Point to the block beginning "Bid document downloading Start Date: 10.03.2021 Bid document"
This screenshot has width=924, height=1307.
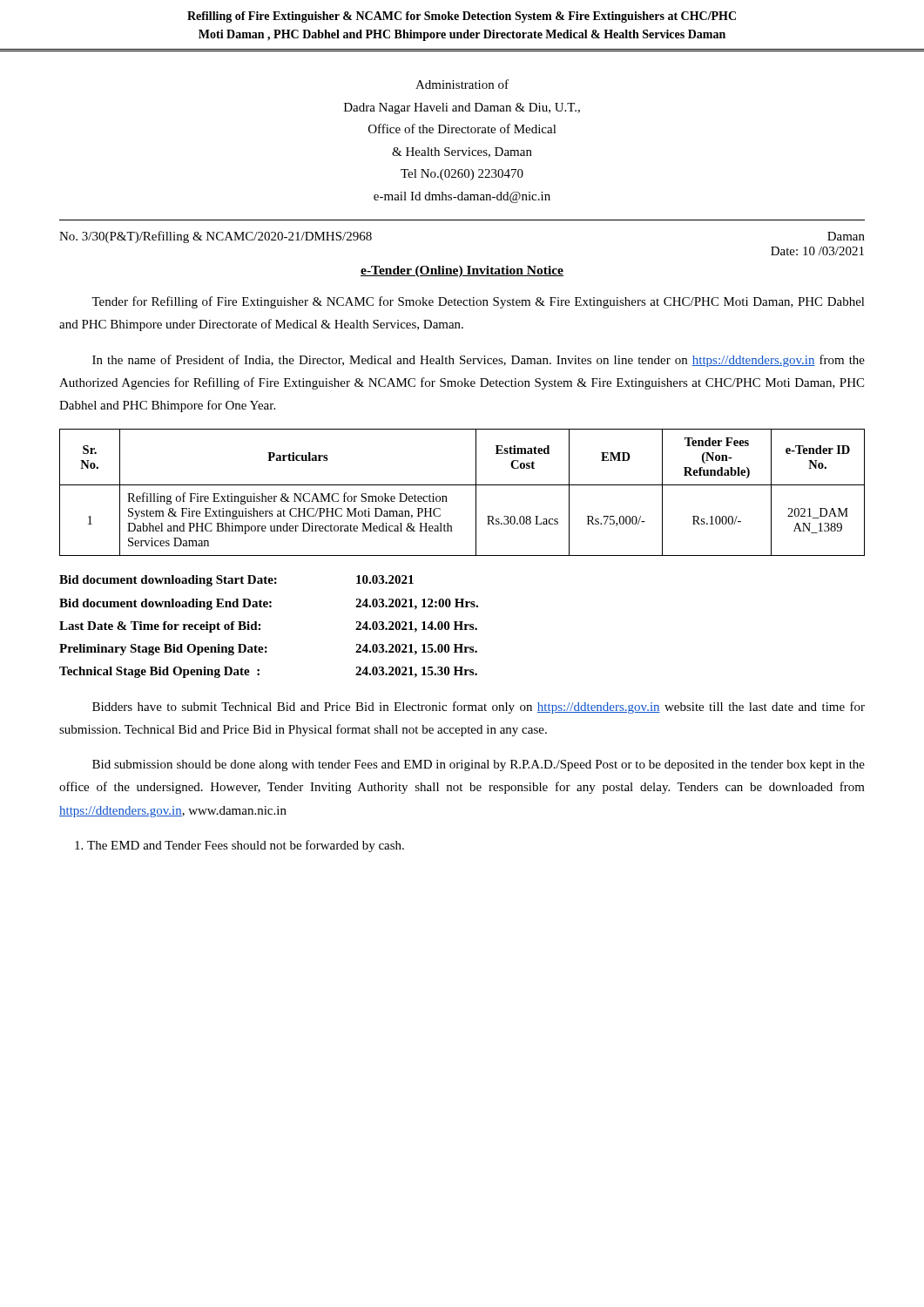pos(462,625)
